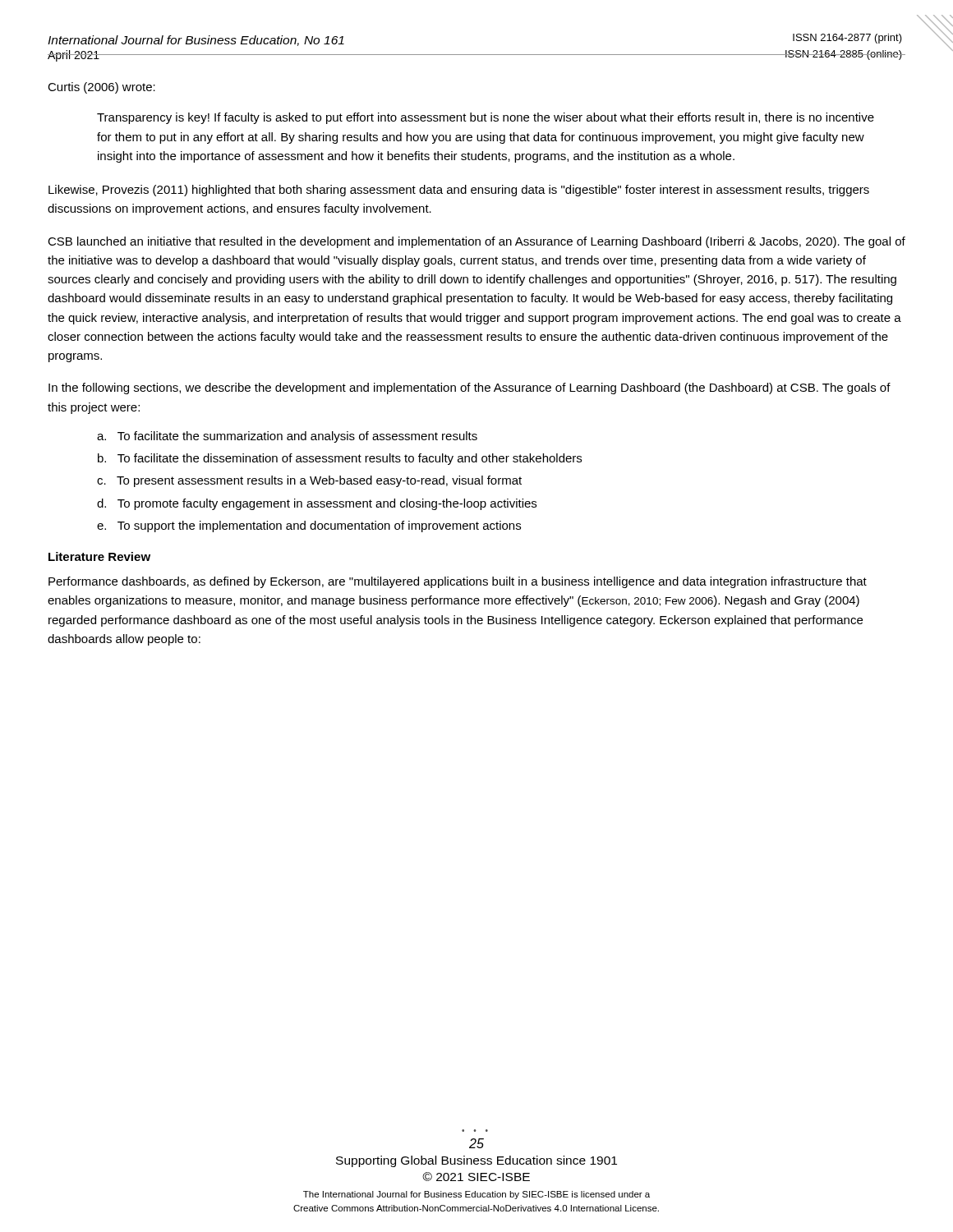This screenshot has height=1232, width=953.
Task: Find the block on this page that starts "Transparency is key! If faculty is asked"
Action: tap(486, 136)
